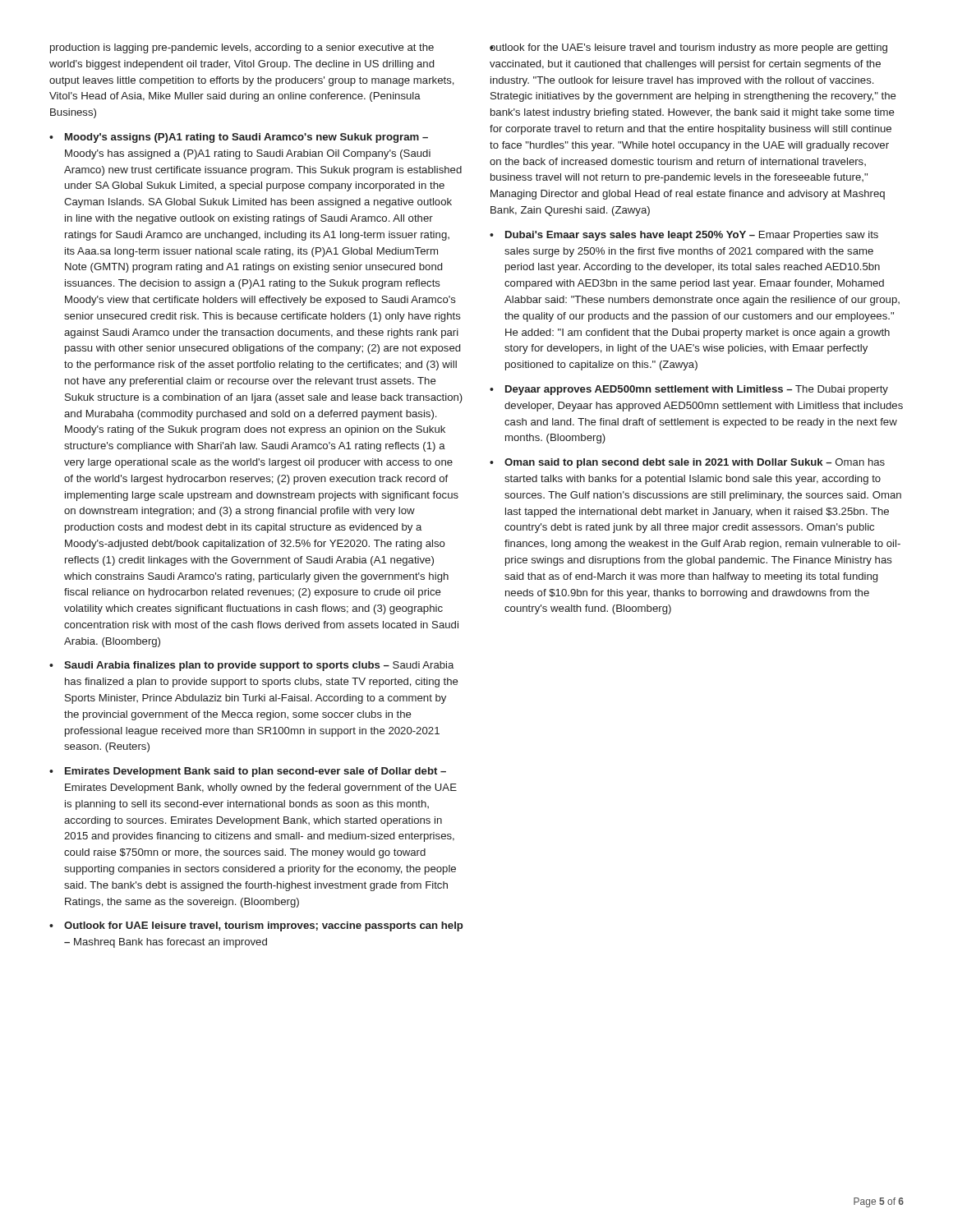Click on the element starting "Oman said to plan second debt"
953x1232 pixels.
[x=703, y=535]
